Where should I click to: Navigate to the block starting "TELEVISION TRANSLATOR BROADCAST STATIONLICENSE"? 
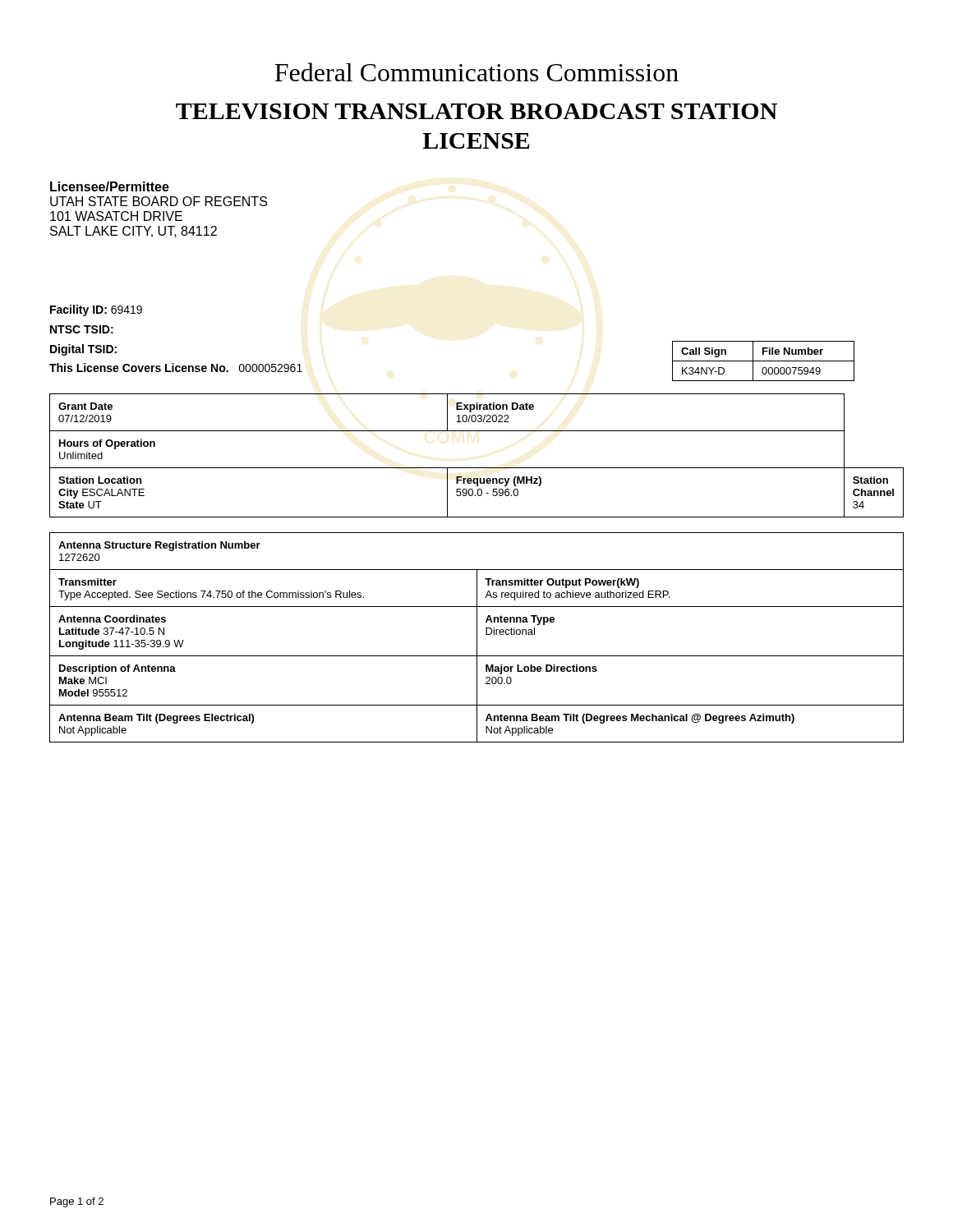(476, 126)
